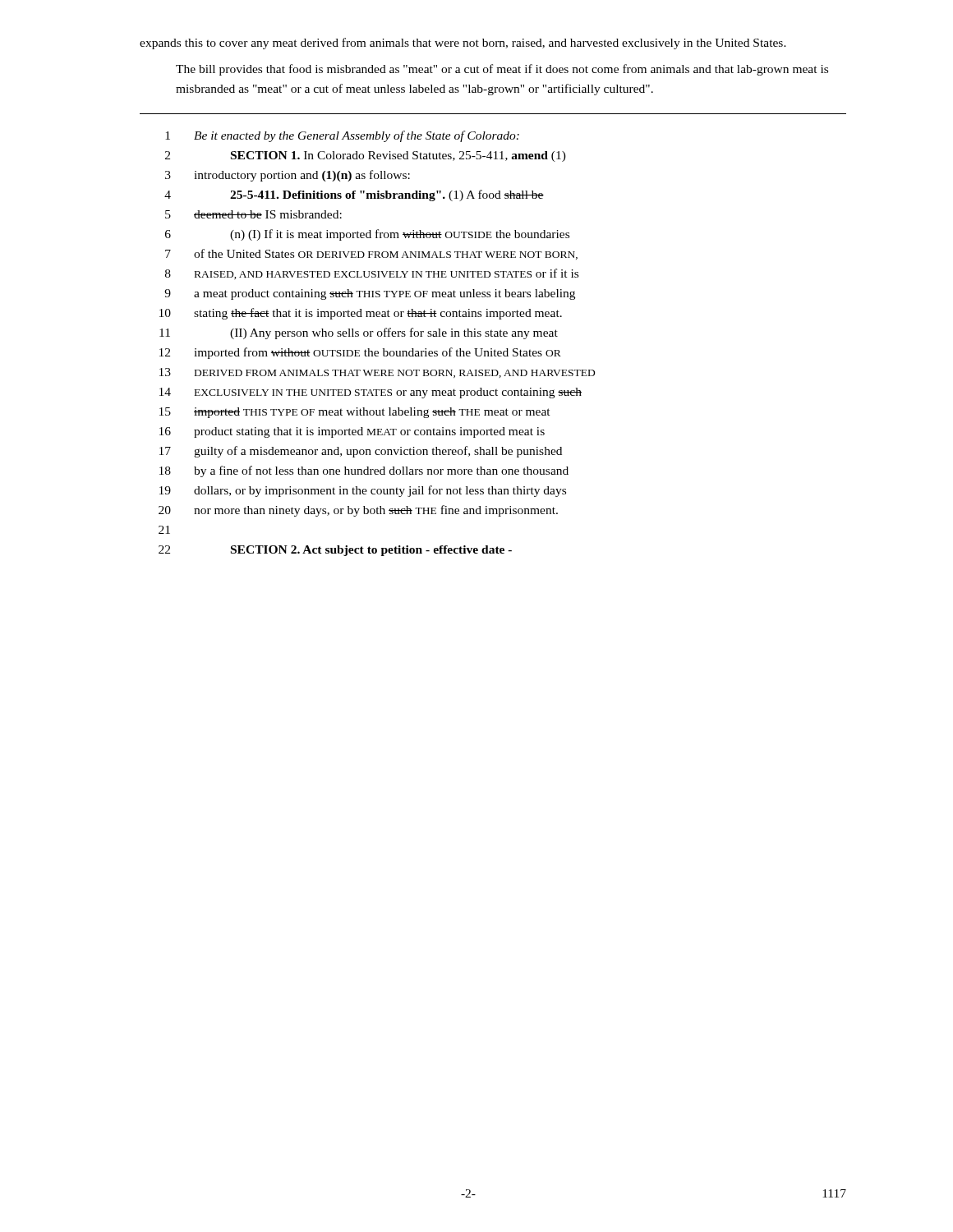Find the block on this page that starts "8 RAISED, AND HARVESTED EXCLUSIVELY IN THE UNITED"
Screen dimensions: 1232x953
pos(493,274)
